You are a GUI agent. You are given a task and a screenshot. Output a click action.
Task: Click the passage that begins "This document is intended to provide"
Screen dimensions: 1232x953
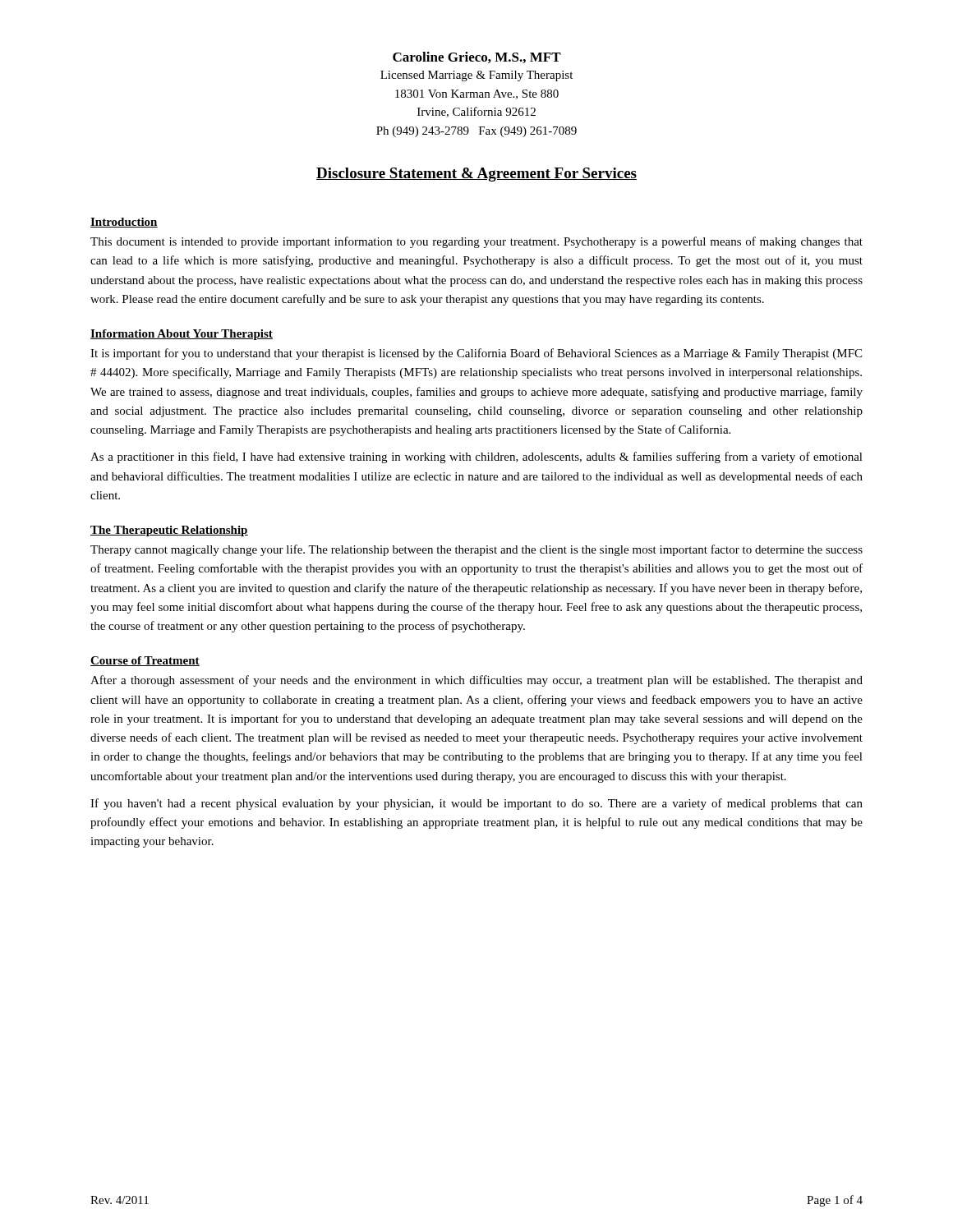476,270
